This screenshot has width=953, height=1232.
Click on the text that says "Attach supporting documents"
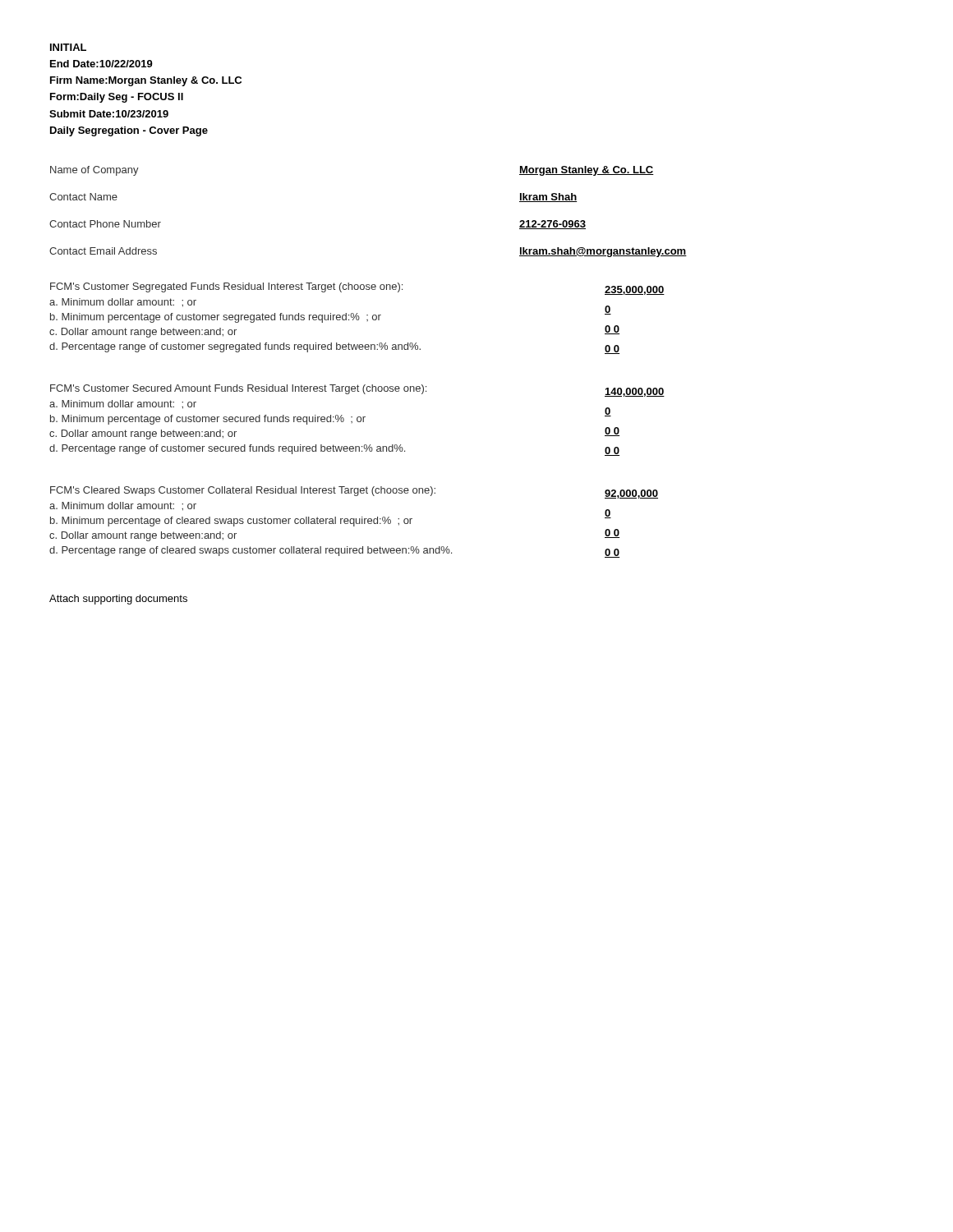[x=118, y=599]
